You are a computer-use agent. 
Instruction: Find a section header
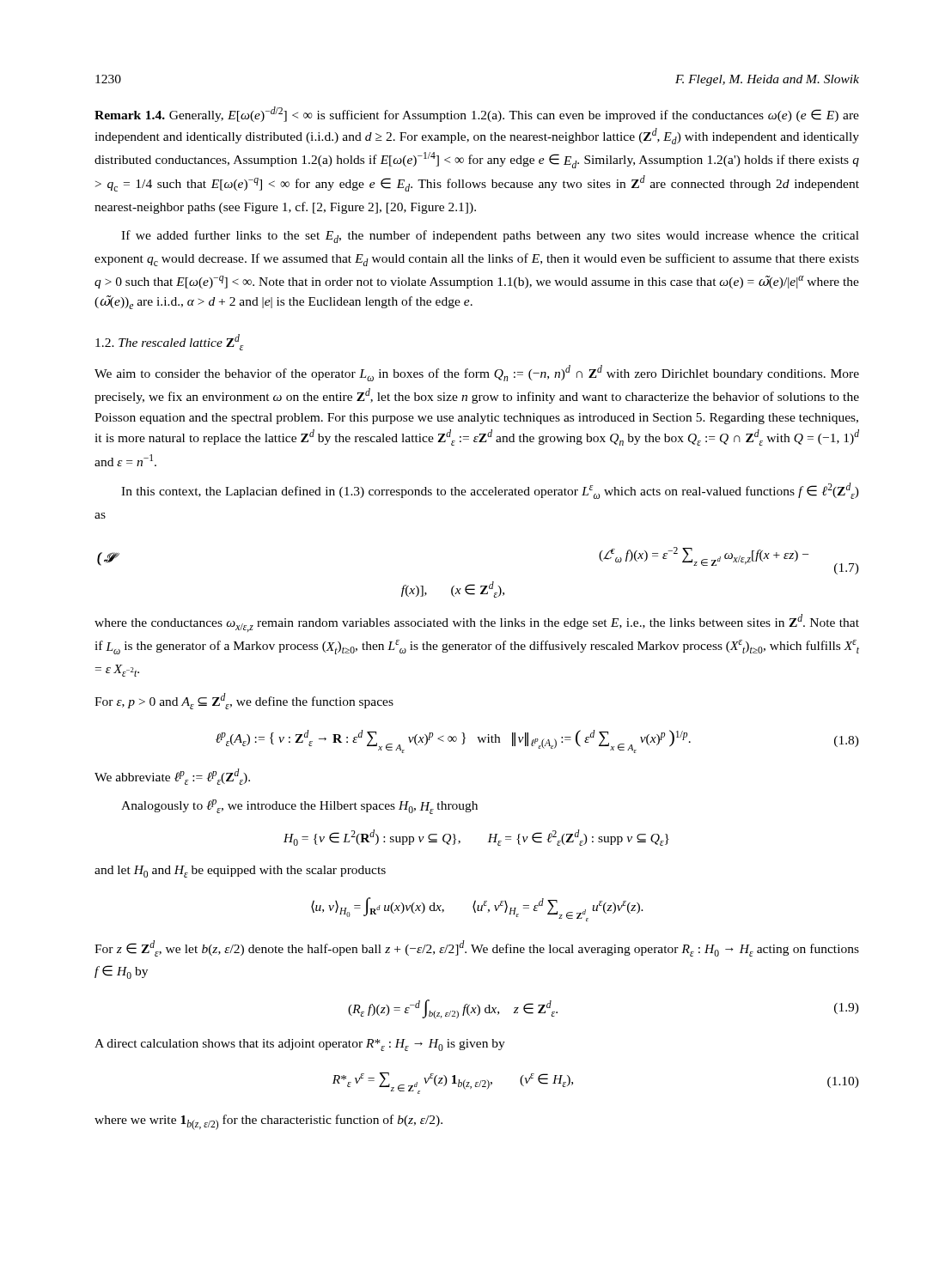pyautogui.click(x=169, y=343)
